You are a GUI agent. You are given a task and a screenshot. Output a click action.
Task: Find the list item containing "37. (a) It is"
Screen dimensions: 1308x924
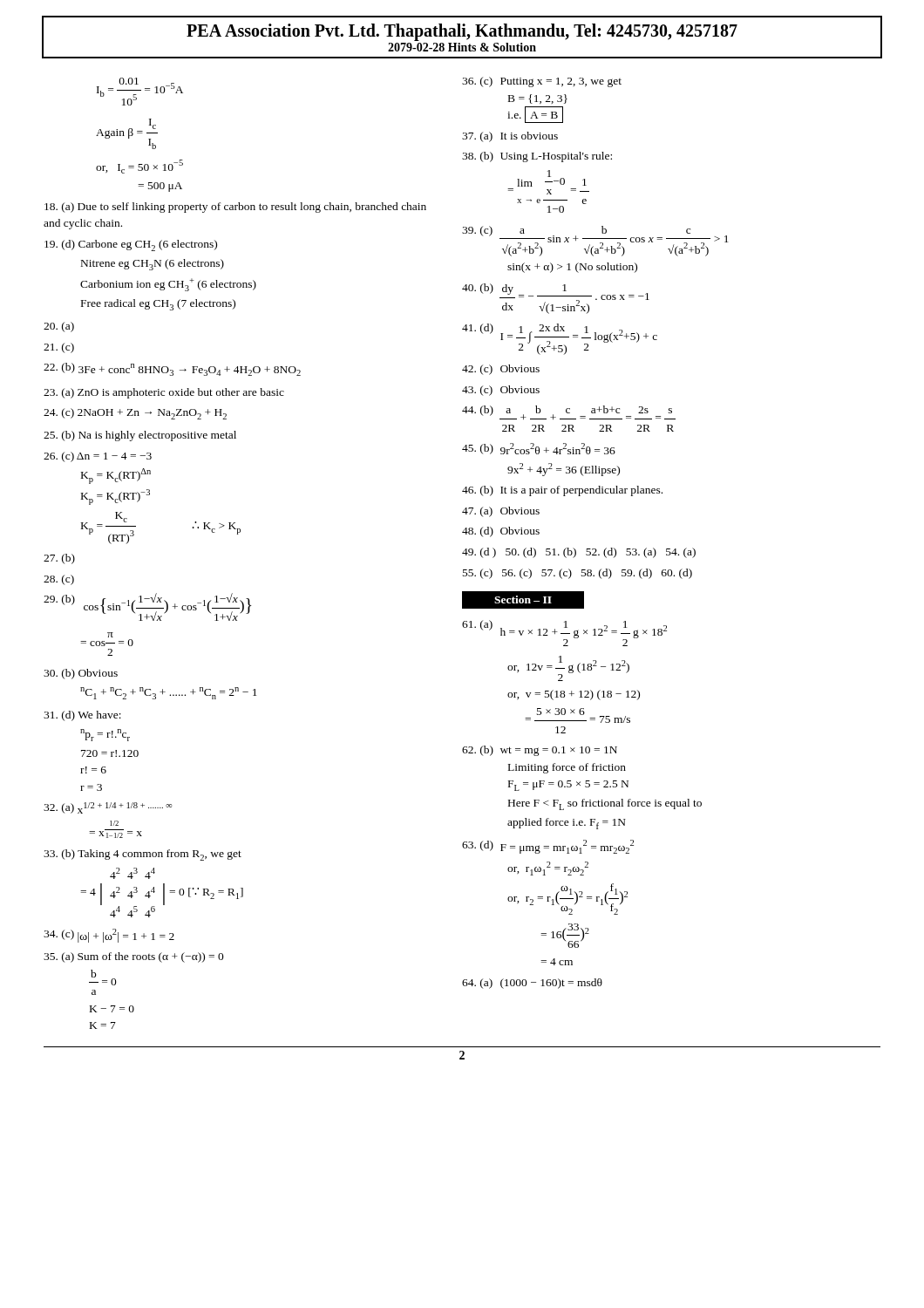click(510, 136)
